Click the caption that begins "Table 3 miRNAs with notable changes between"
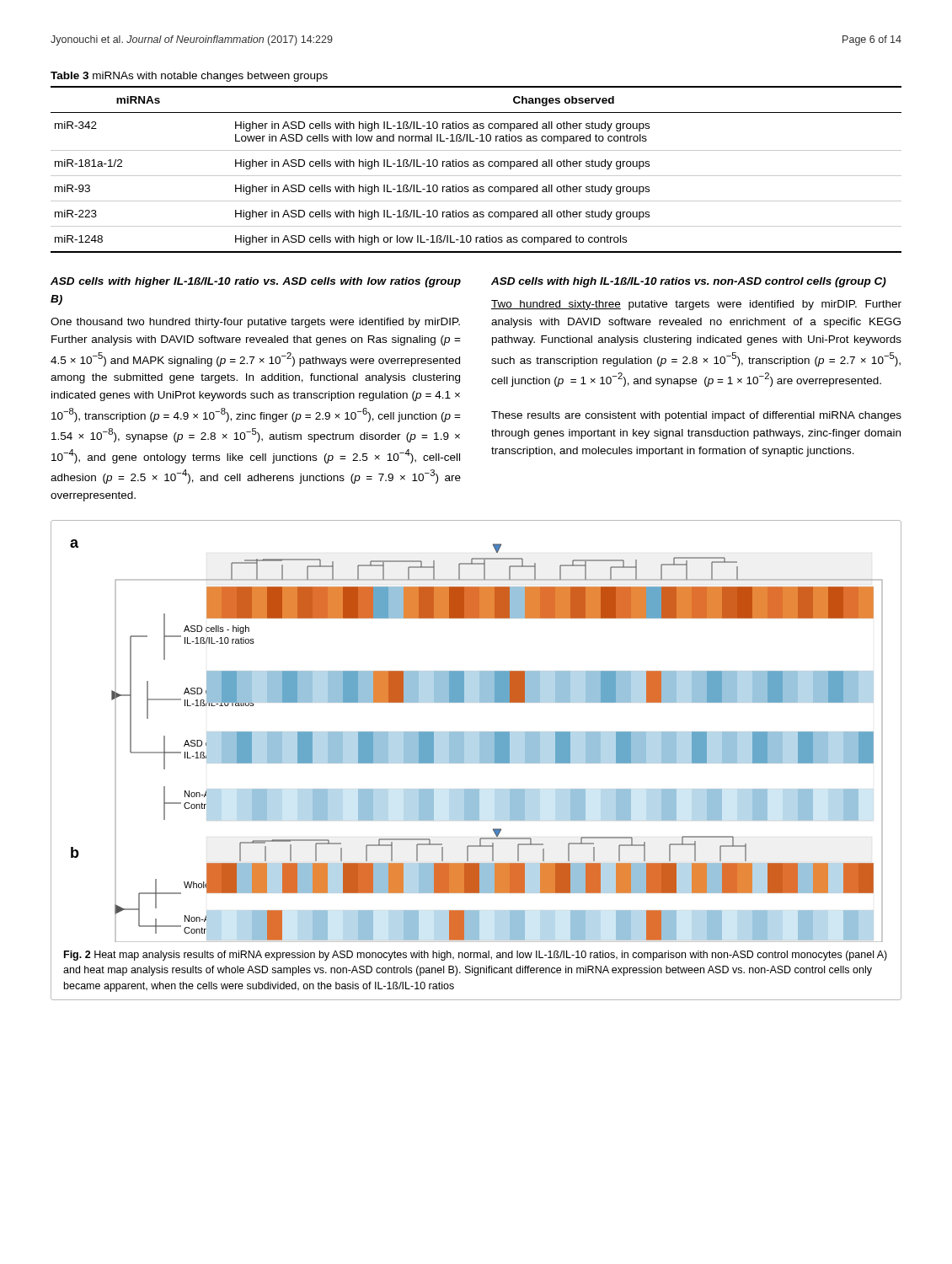The width and height of the screenshot is (952, 1264). coord(189,75)
